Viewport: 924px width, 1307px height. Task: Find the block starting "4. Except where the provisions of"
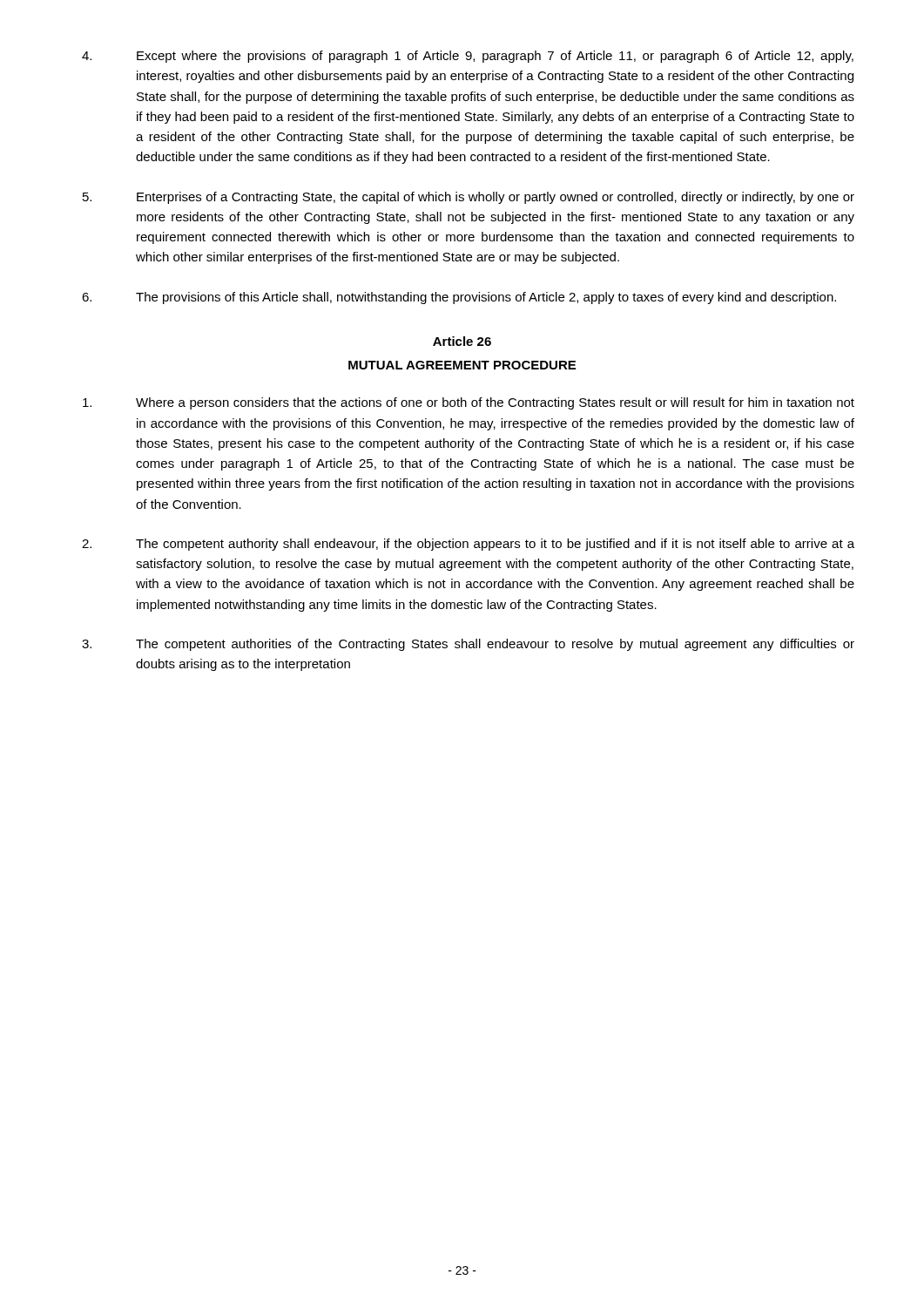tap(462, 106)
